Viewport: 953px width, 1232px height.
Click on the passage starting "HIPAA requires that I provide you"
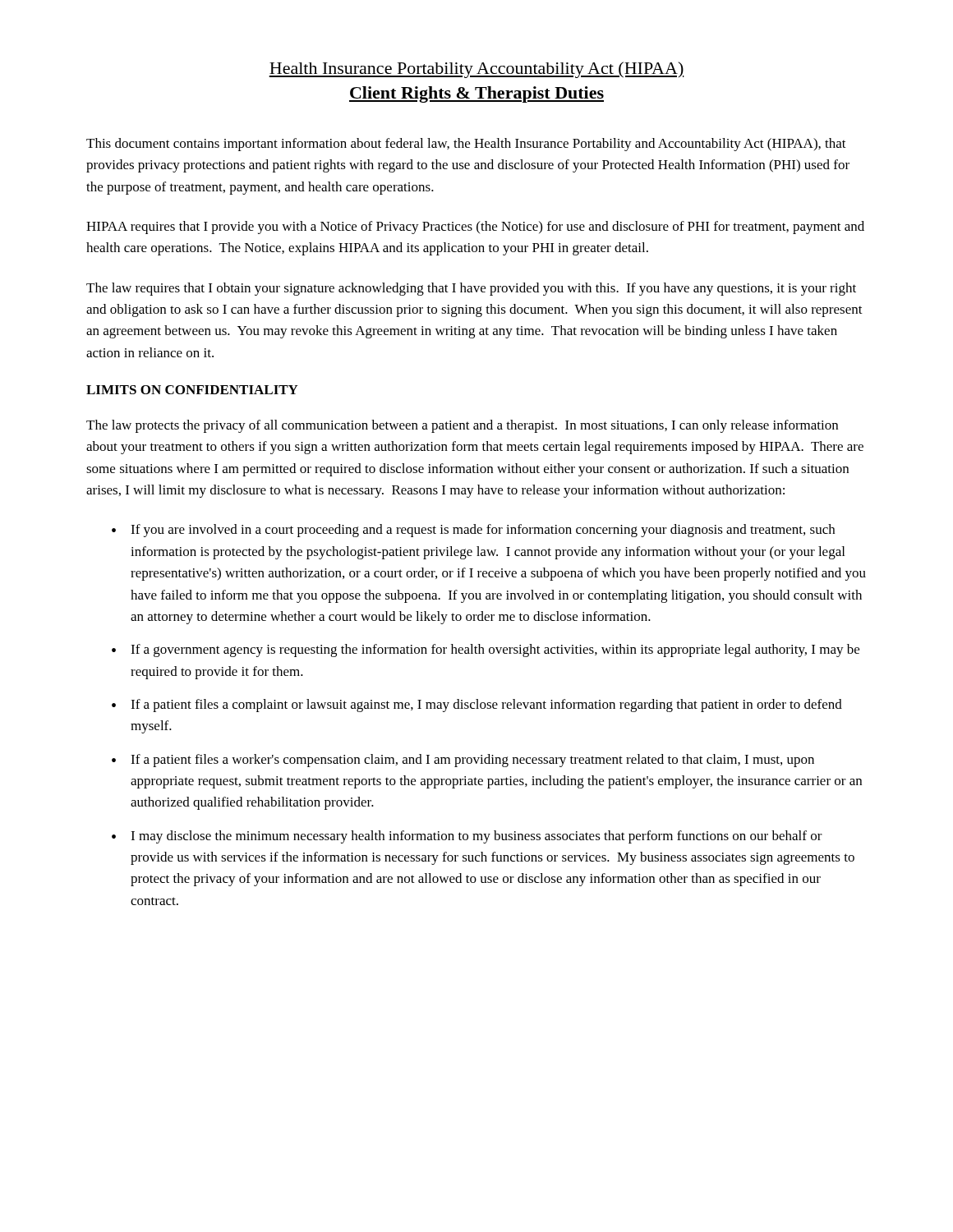pos(475,237)
